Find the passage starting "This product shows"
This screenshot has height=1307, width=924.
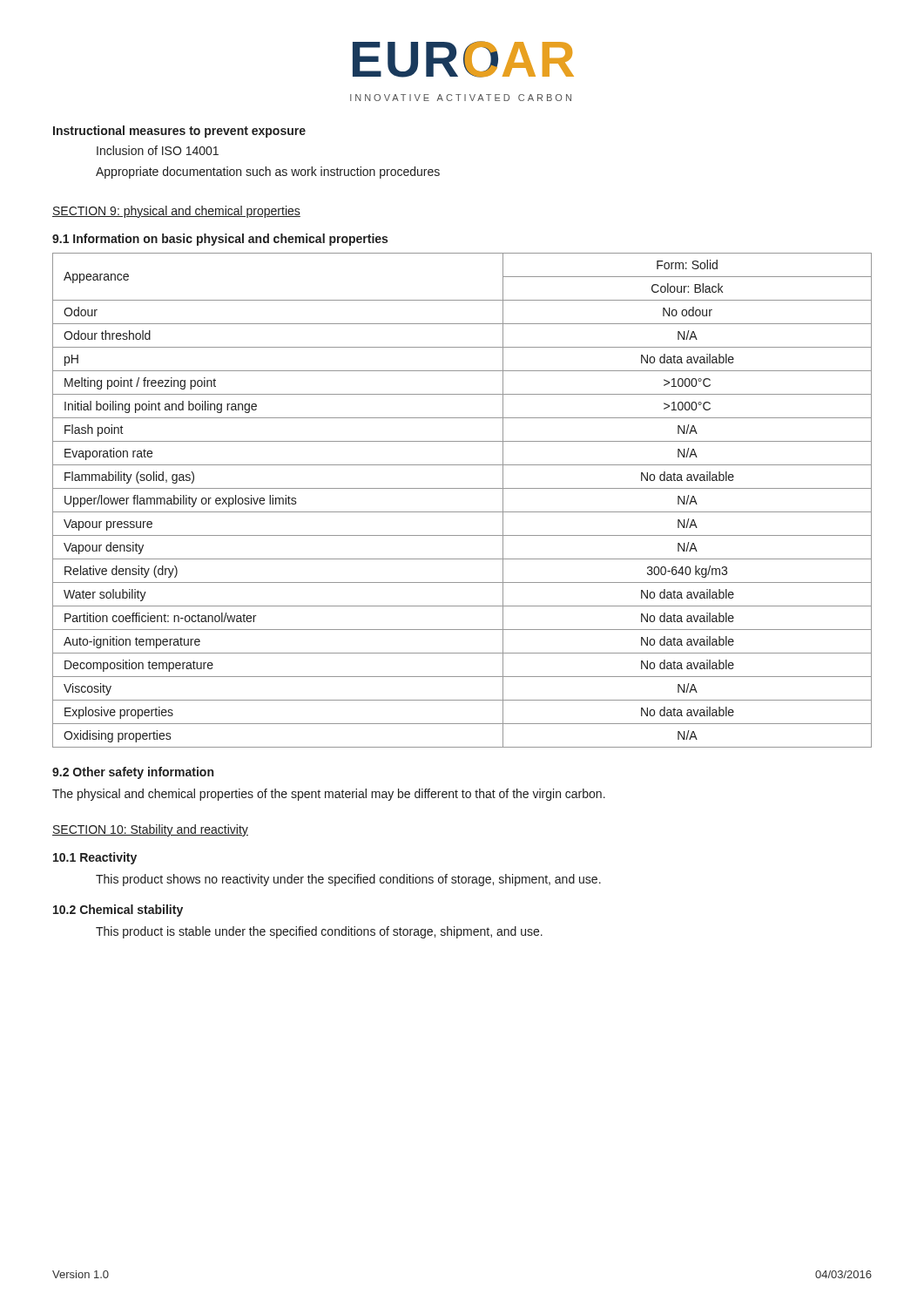(349, 879)
